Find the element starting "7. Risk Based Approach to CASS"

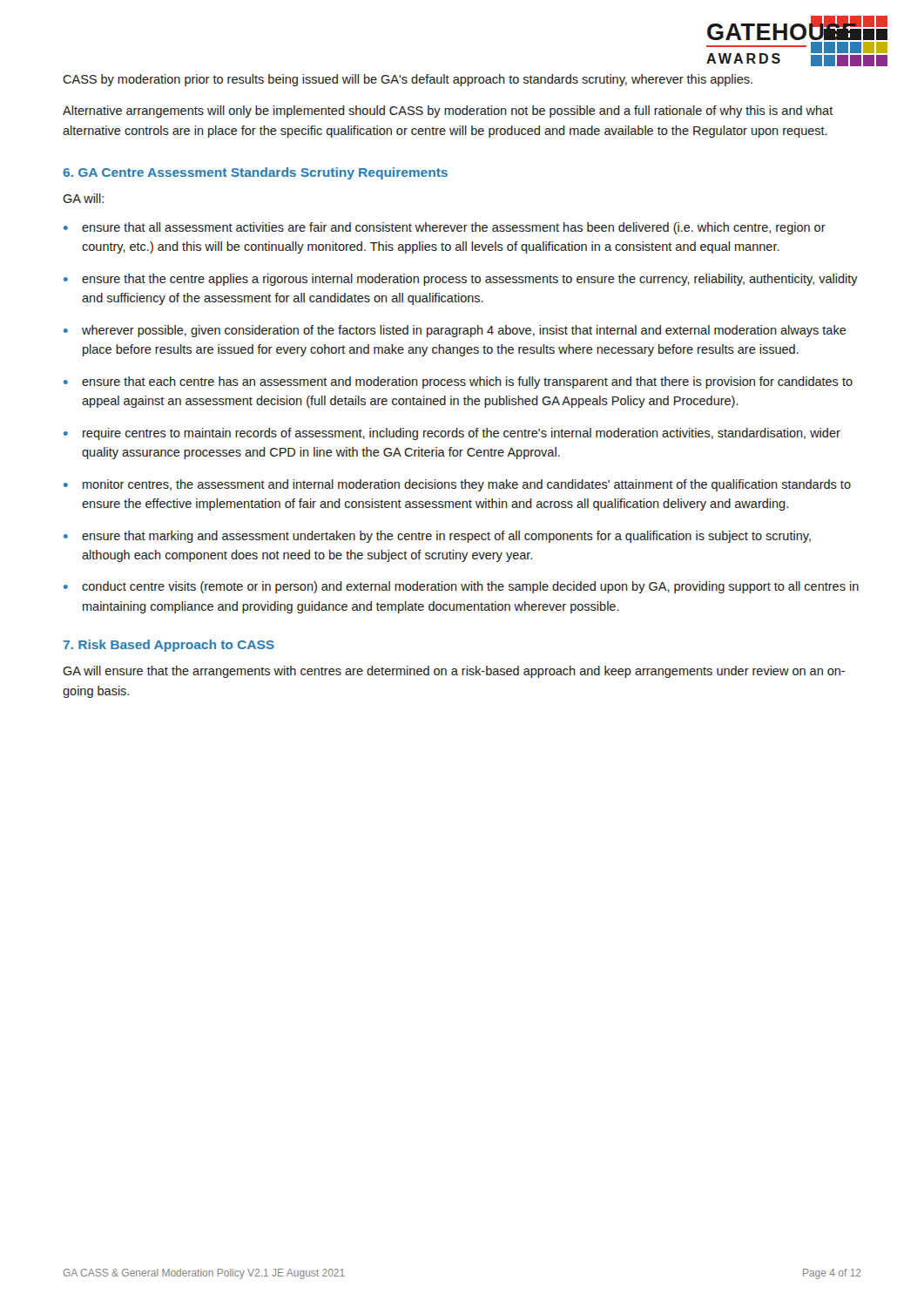(x=169, y=645)
